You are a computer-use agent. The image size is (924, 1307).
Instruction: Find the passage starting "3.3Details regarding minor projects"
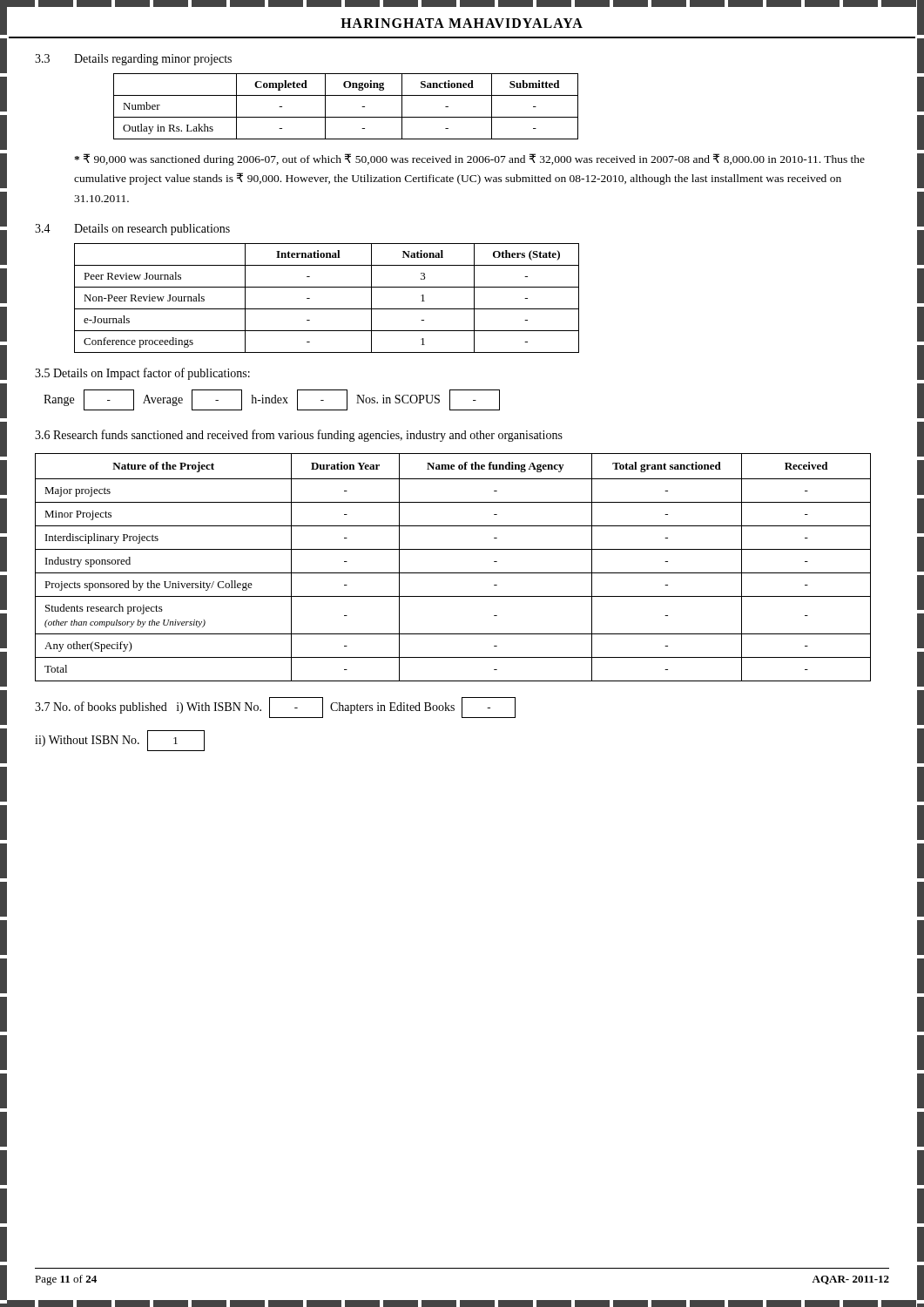133,59
